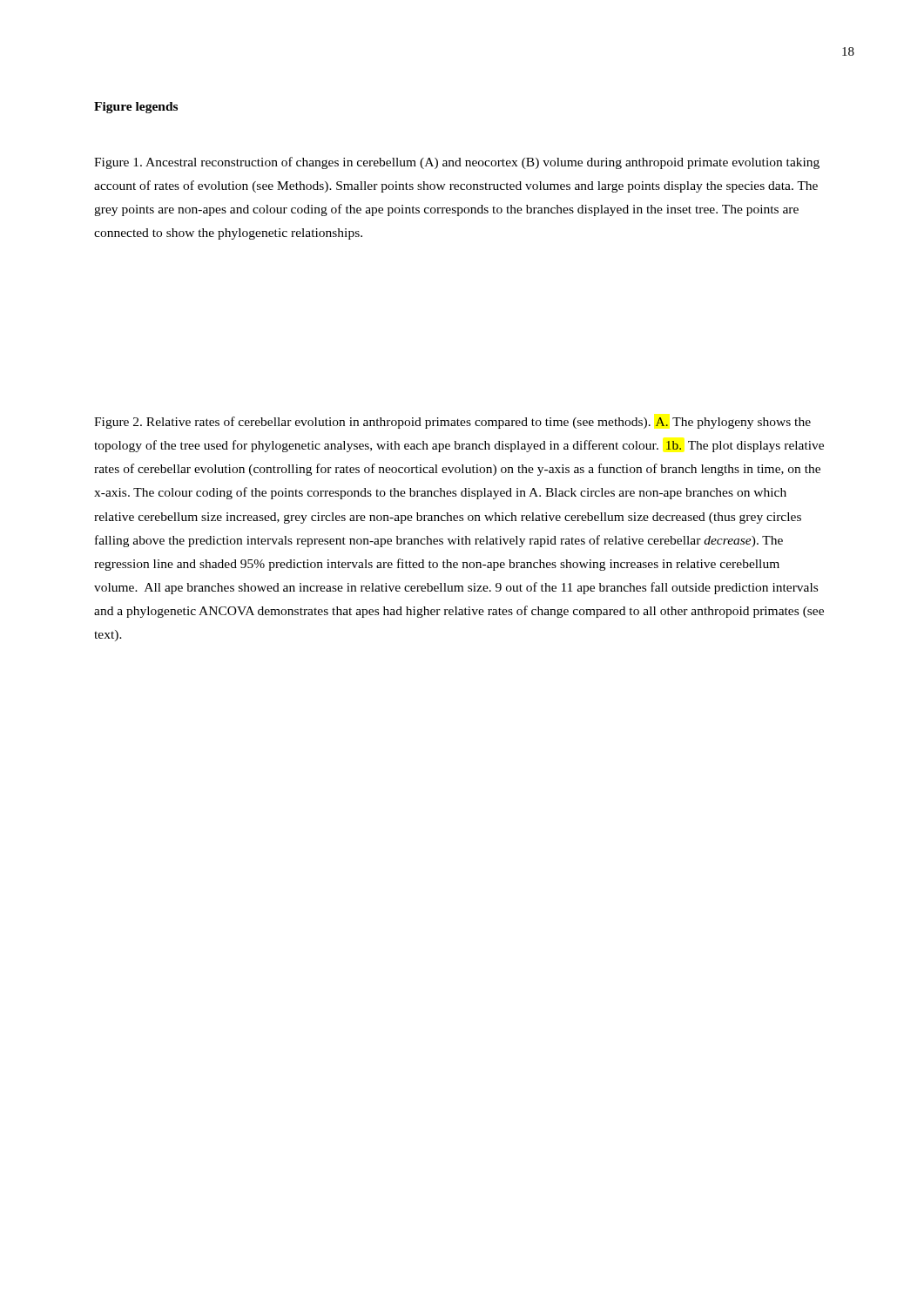Navigate to the region starting "Figure 2. Relative rates of cerebellar evolution in"

coord(459,528)
